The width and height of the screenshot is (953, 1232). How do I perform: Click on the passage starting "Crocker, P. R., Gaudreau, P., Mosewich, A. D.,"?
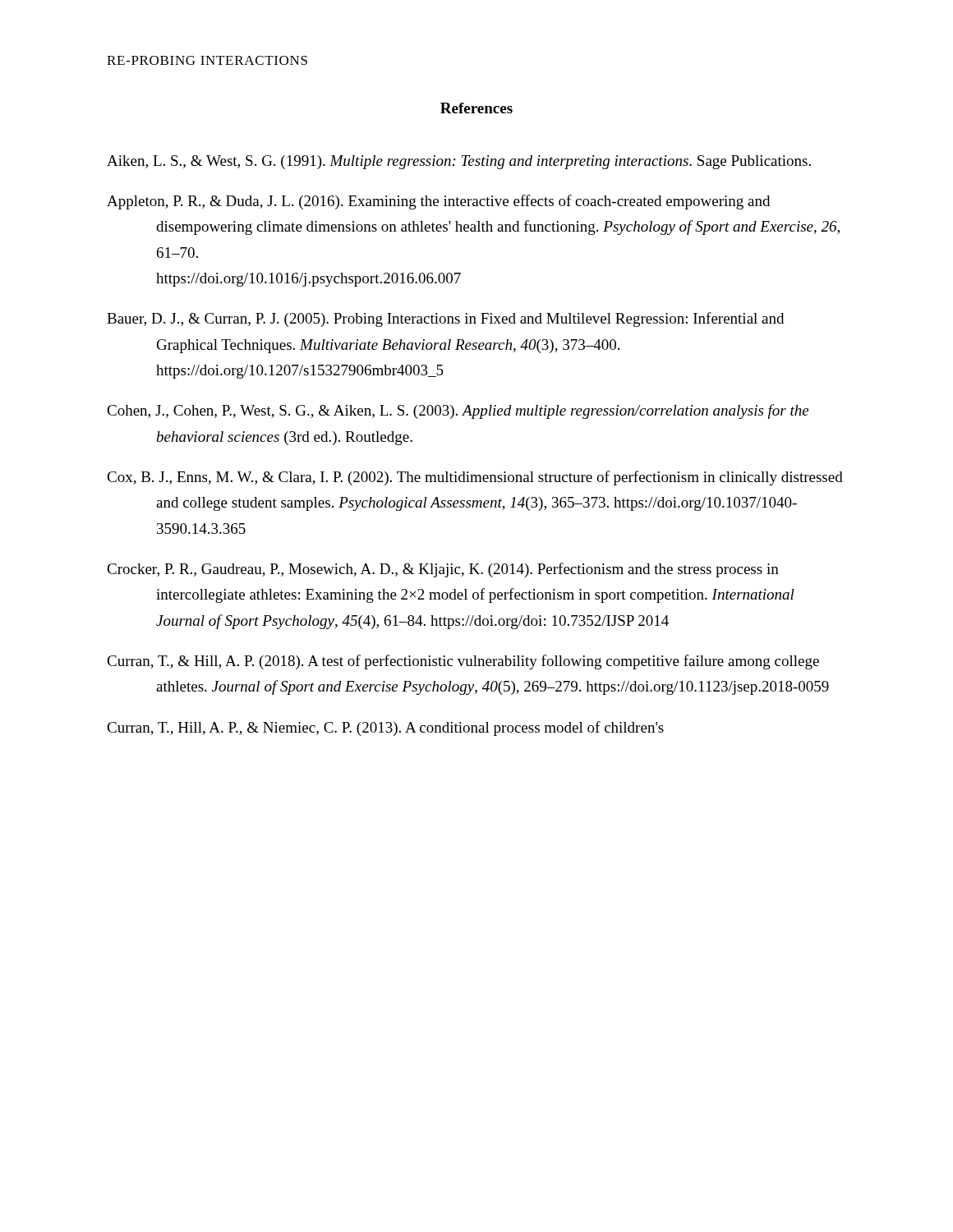pyautogui.click(x=451, y=595)
